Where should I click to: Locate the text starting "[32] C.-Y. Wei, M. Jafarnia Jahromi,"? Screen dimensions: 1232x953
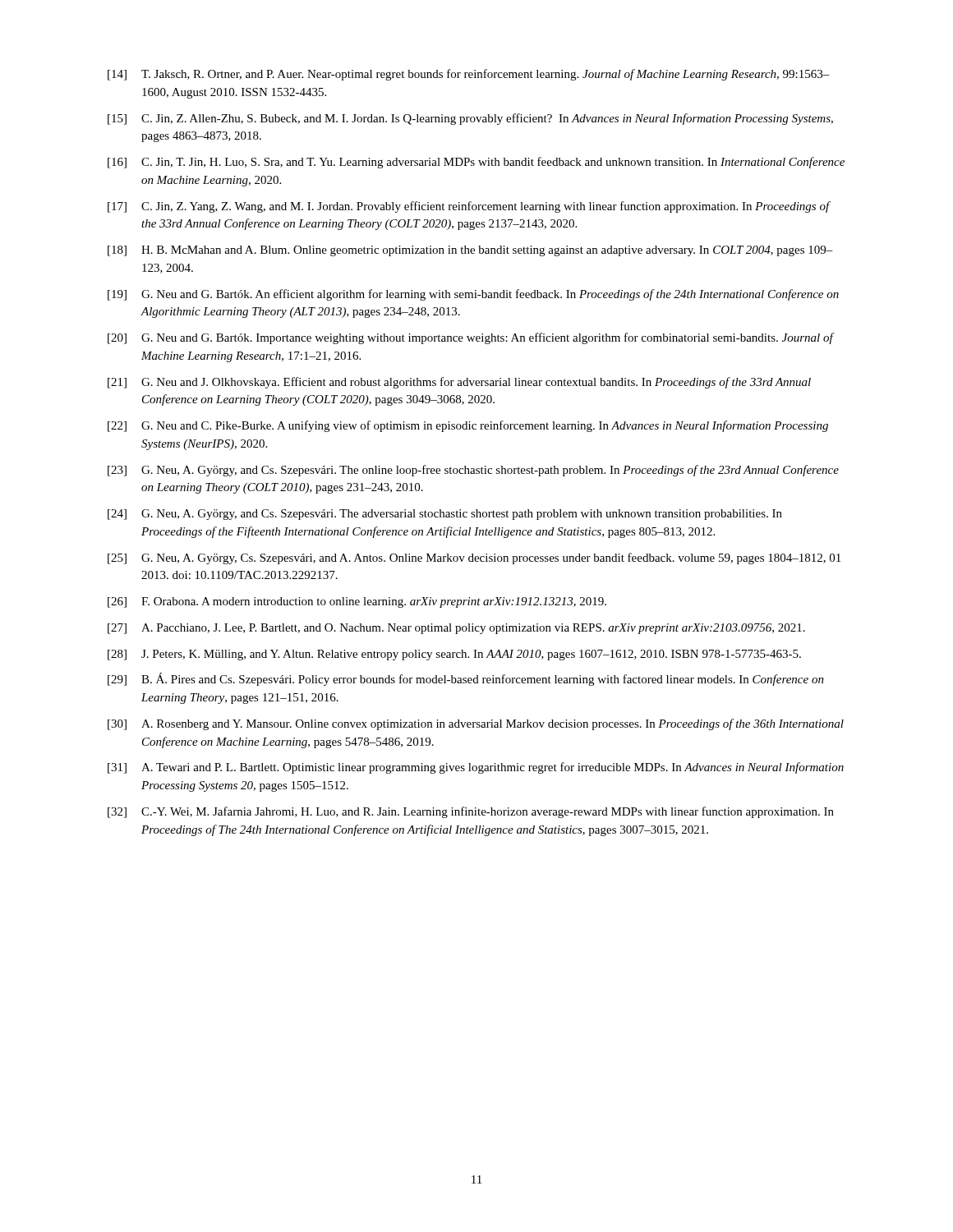coord(476,821)
